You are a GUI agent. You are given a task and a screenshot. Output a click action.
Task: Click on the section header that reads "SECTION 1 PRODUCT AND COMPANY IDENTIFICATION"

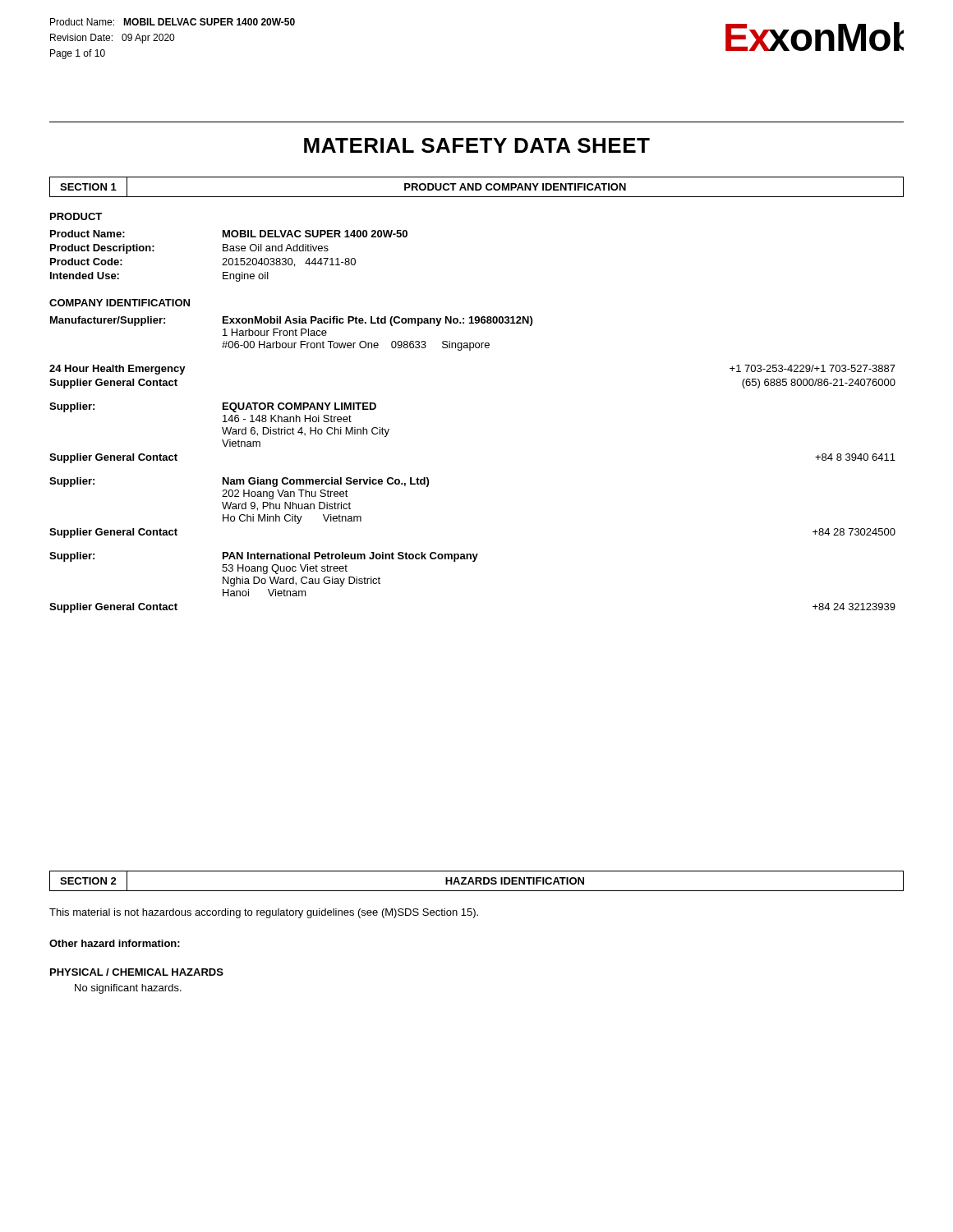click(476, 187)
